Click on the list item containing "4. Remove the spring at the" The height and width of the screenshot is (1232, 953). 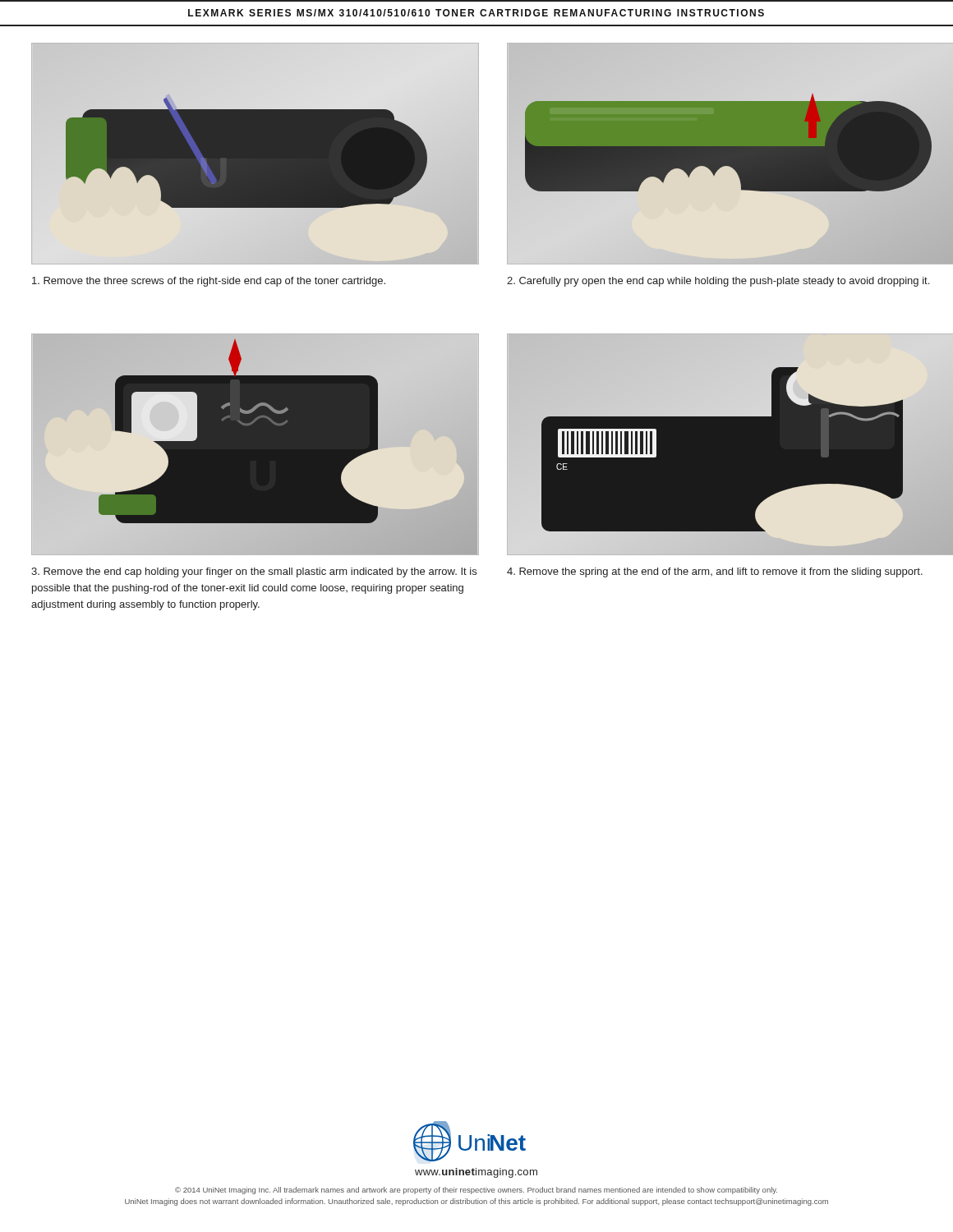point(715,571)
